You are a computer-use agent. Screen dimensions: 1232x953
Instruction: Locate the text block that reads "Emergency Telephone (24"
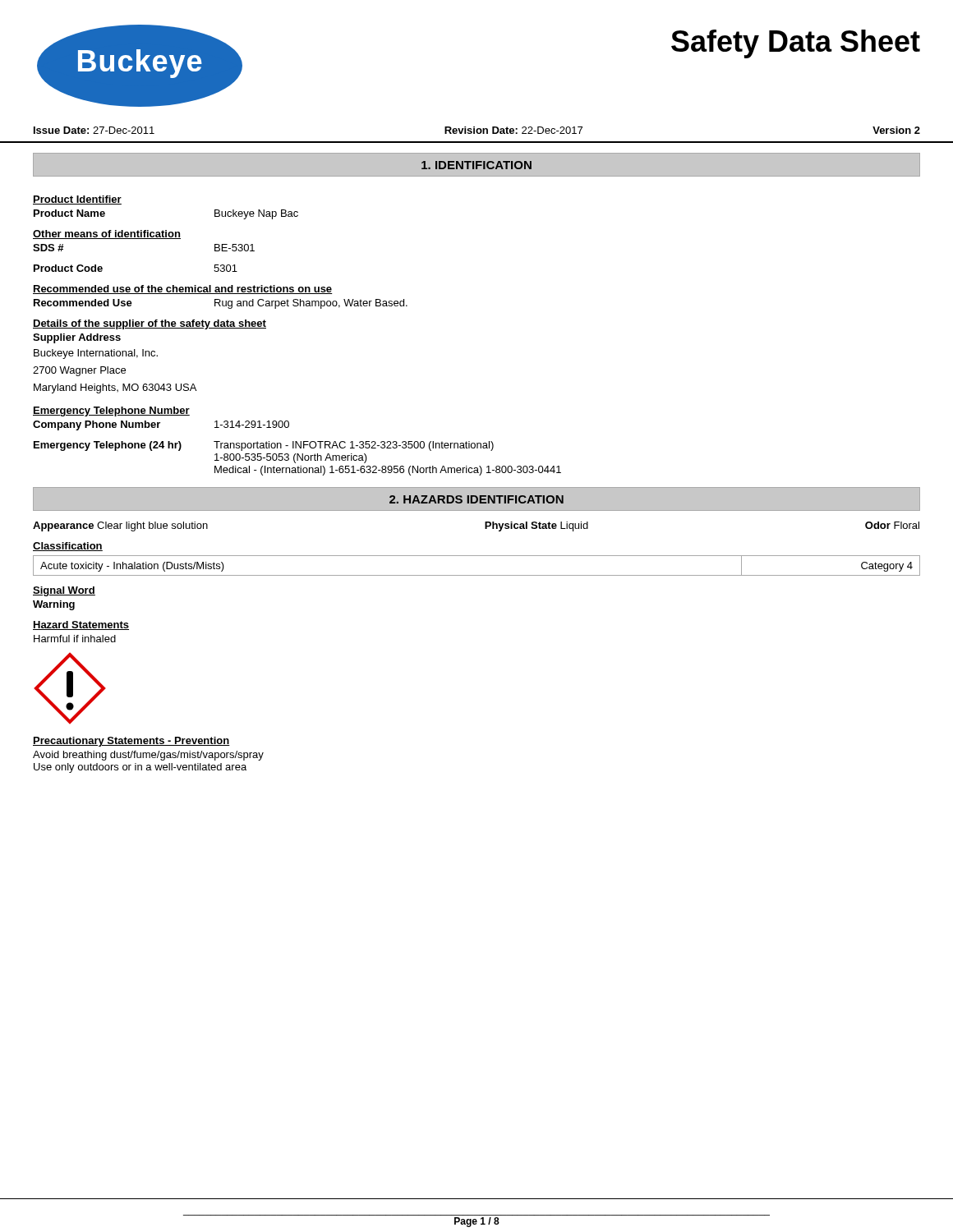(476, 457)
